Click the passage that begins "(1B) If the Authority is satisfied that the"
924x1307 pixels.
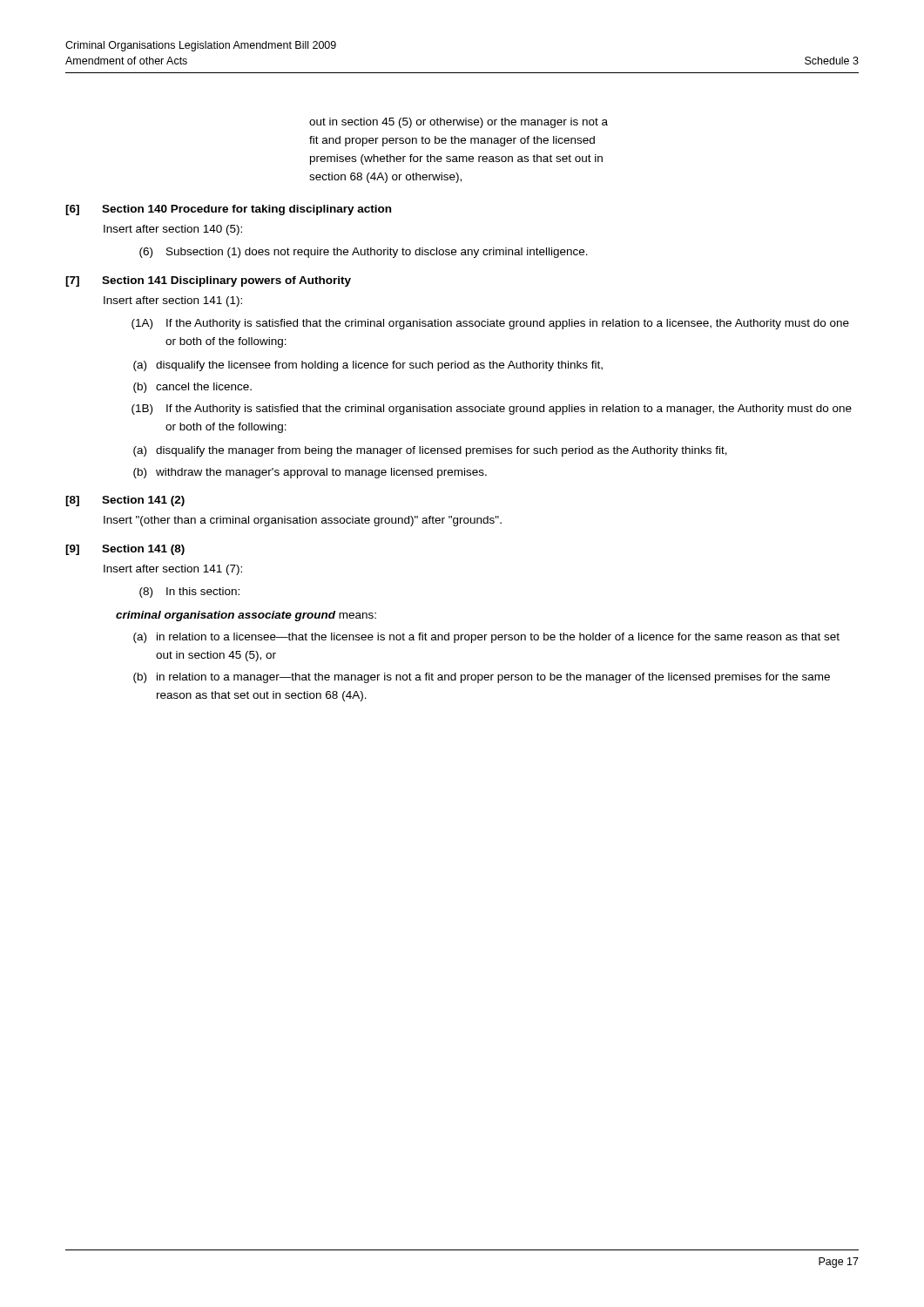(x=481, y=441)
